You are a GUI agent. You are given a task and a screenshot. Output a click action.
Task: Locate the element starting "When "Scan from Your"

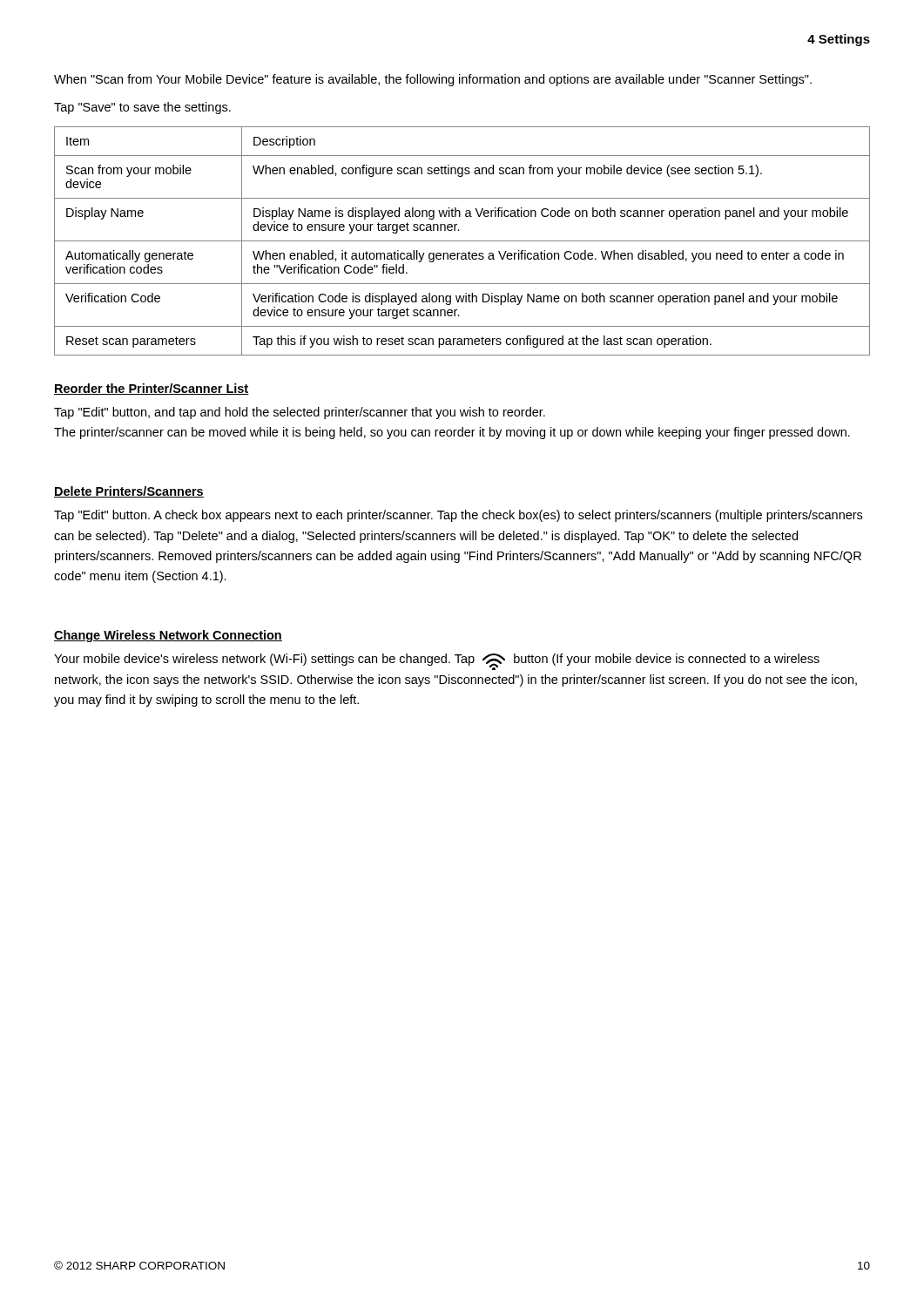click(x=433, y=79)
